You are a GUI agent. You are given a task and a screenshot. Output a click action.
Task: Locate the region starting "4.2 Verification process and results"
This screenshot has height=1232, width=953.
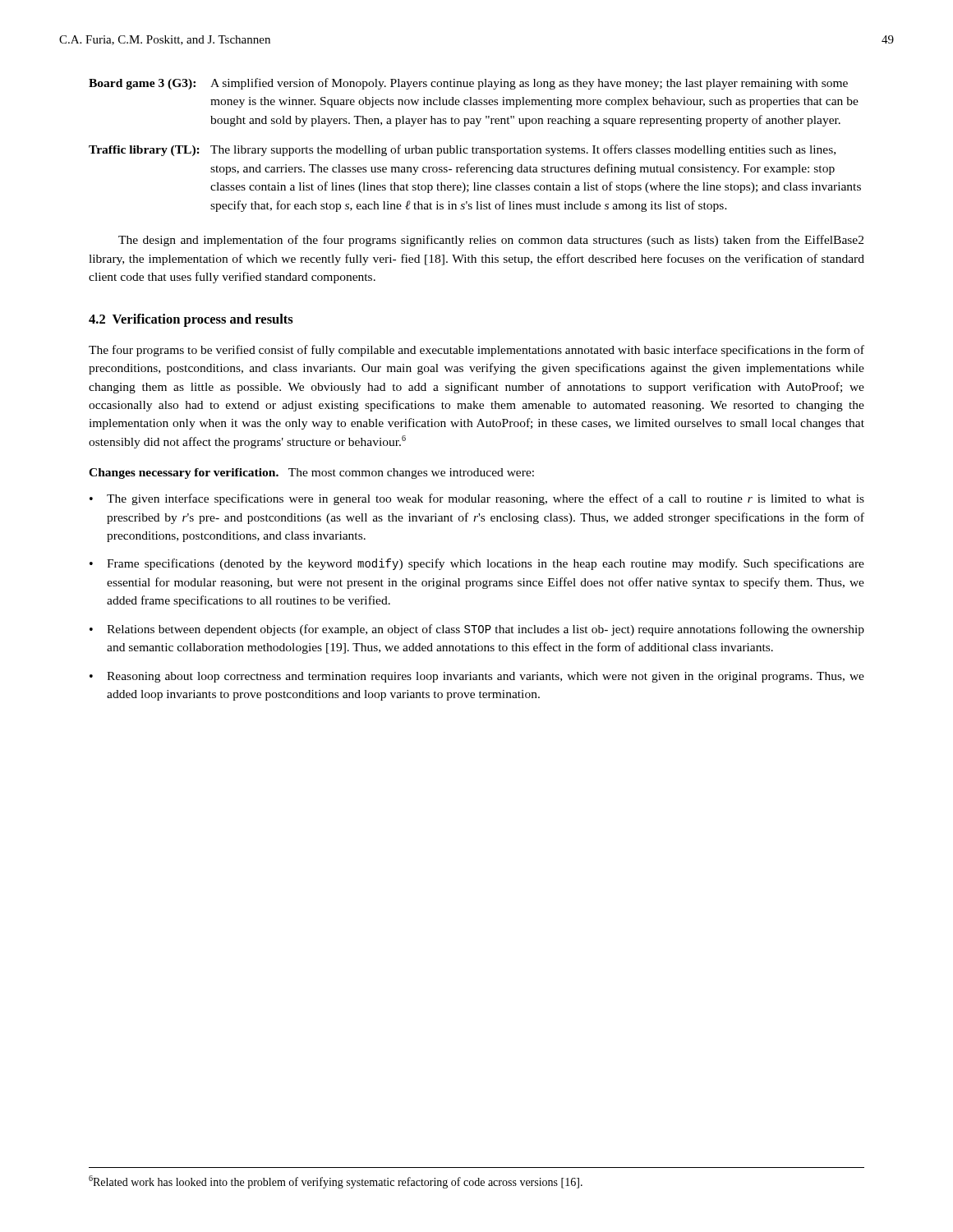[x=191, y=319]
